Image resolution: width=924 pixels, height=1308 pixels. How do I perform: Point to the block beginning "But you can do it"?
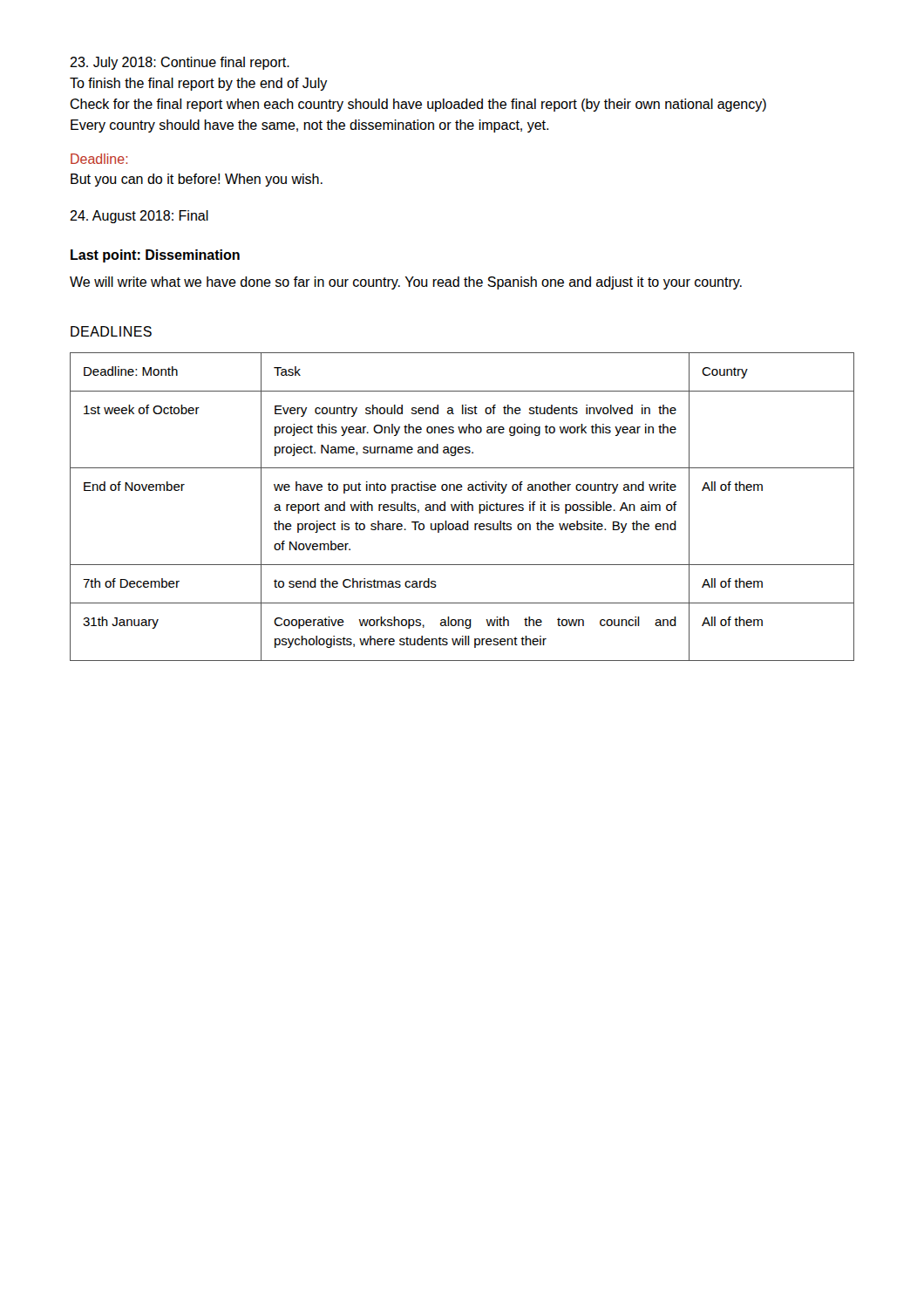pos(196,179)
